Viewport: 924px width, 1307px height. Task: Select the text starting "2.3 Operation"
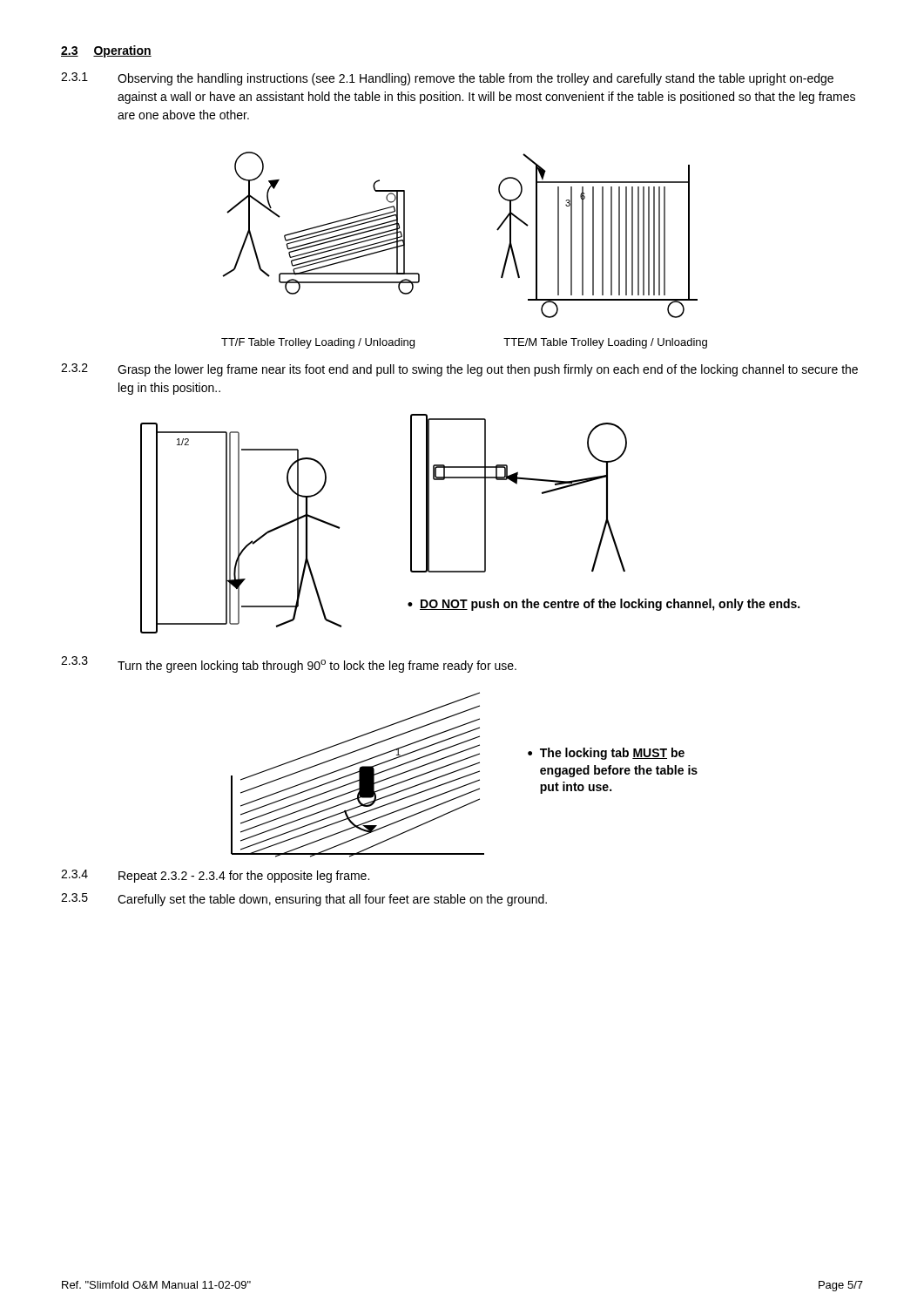pyautogui.click(x=106, y=51)
